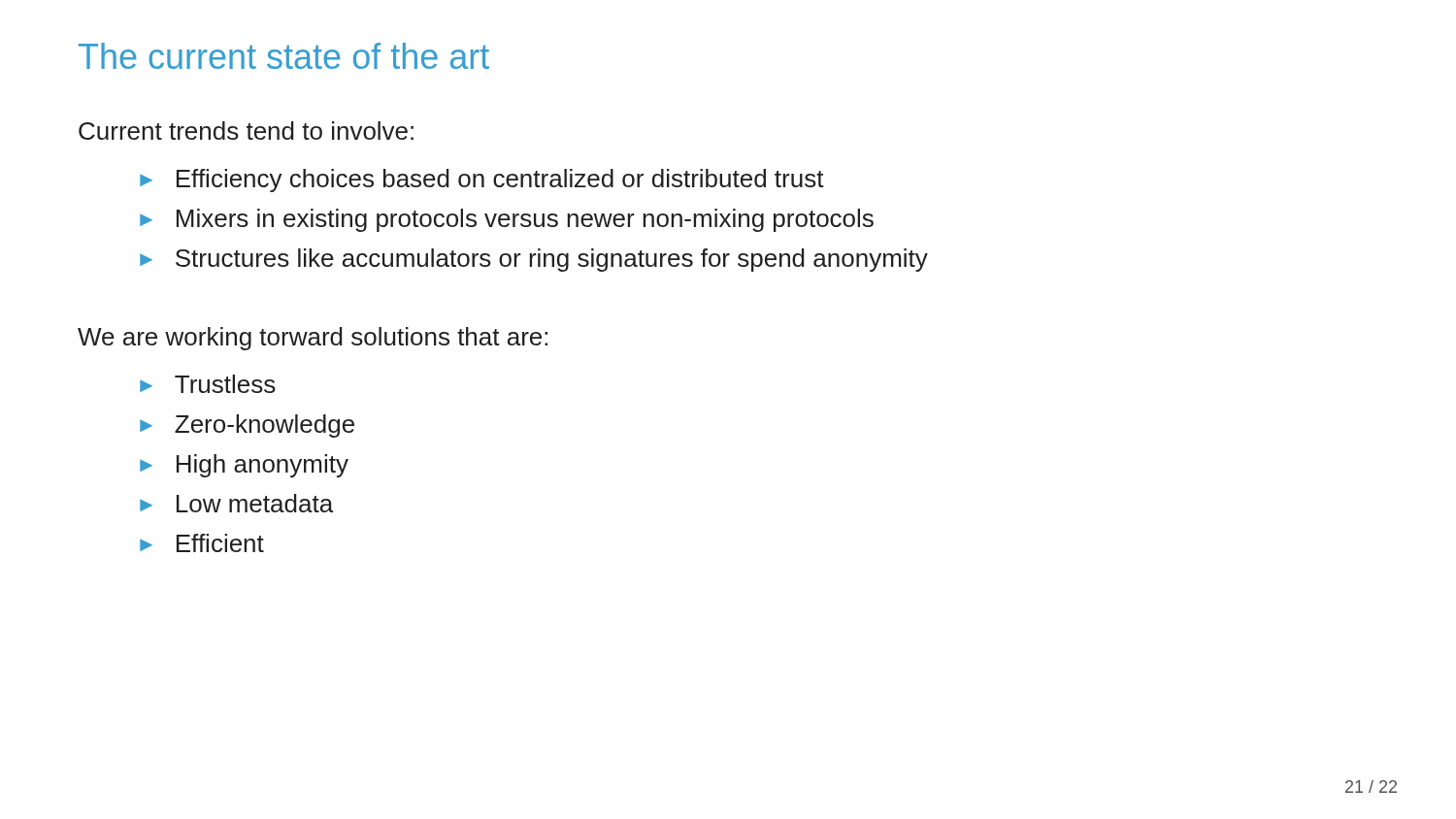This screenshot has width=1456, height=819.
Task: Locate the text starting "► Trustless"
Action: point(206,385)
